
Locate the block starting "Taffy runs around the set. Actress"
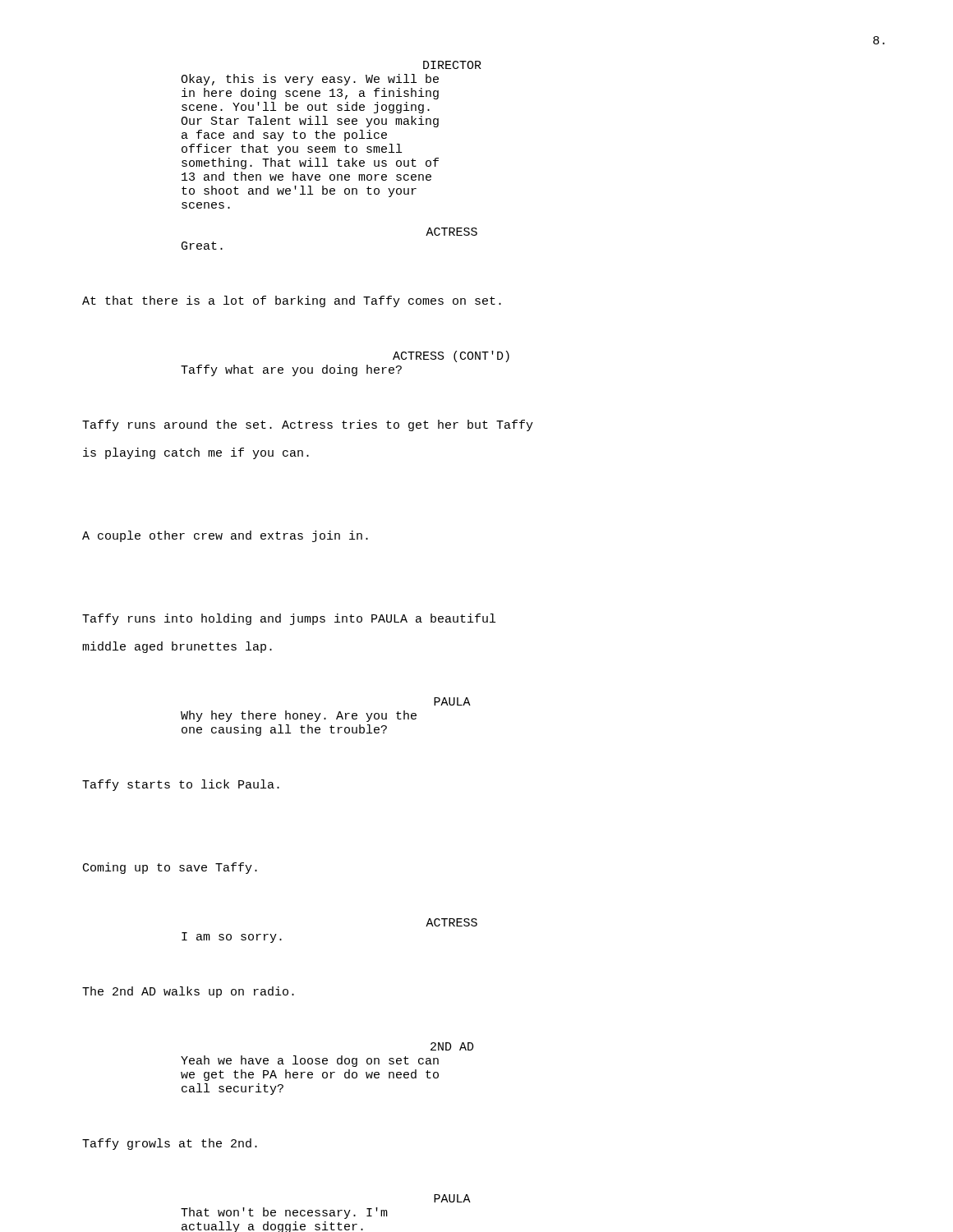pyautogui.click(x=308, y=425)
